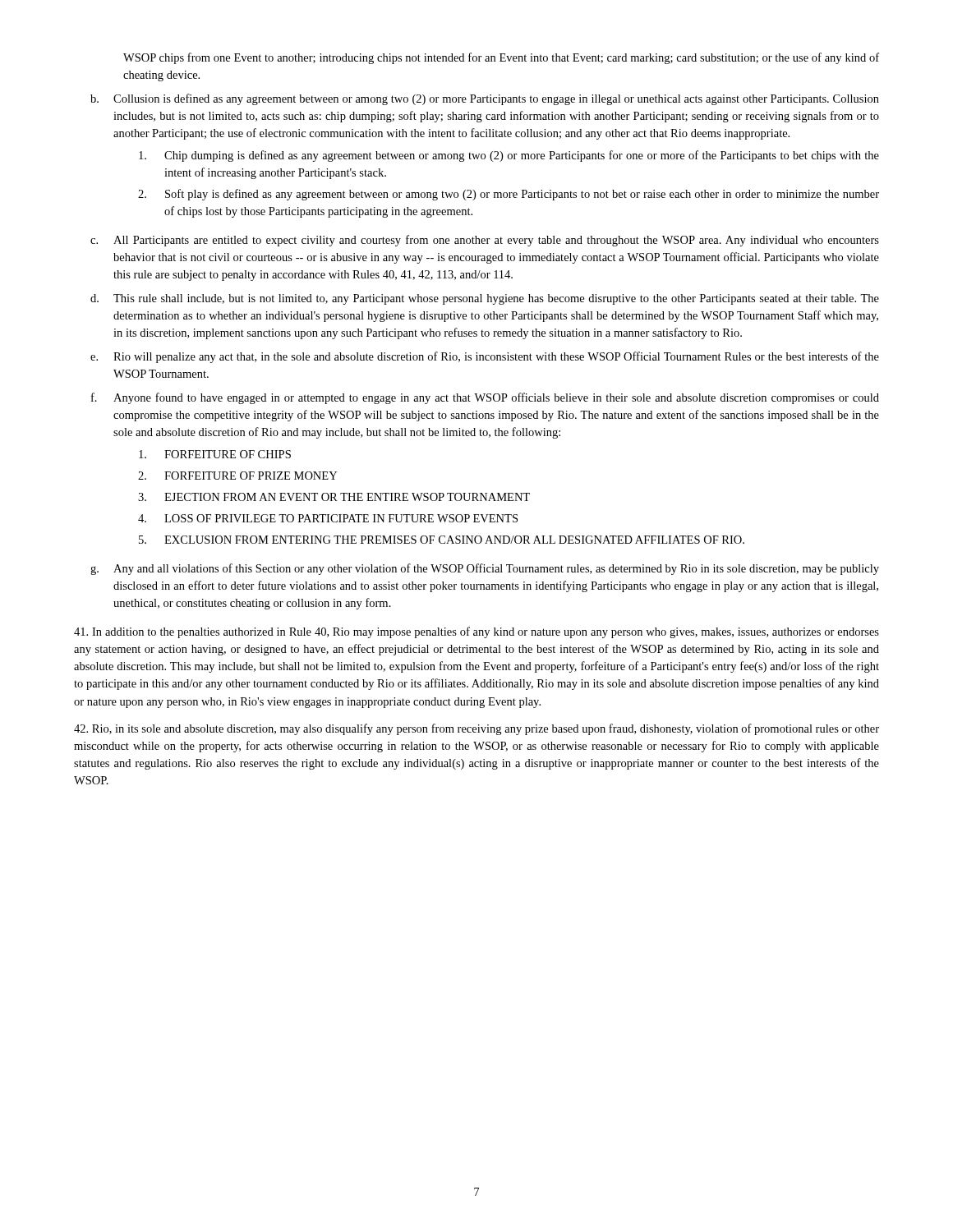Find the block on this page that starts "3. EJECTION FROM"
The width and height of the screenshot is (953, 1232).
tap(509, 498)
